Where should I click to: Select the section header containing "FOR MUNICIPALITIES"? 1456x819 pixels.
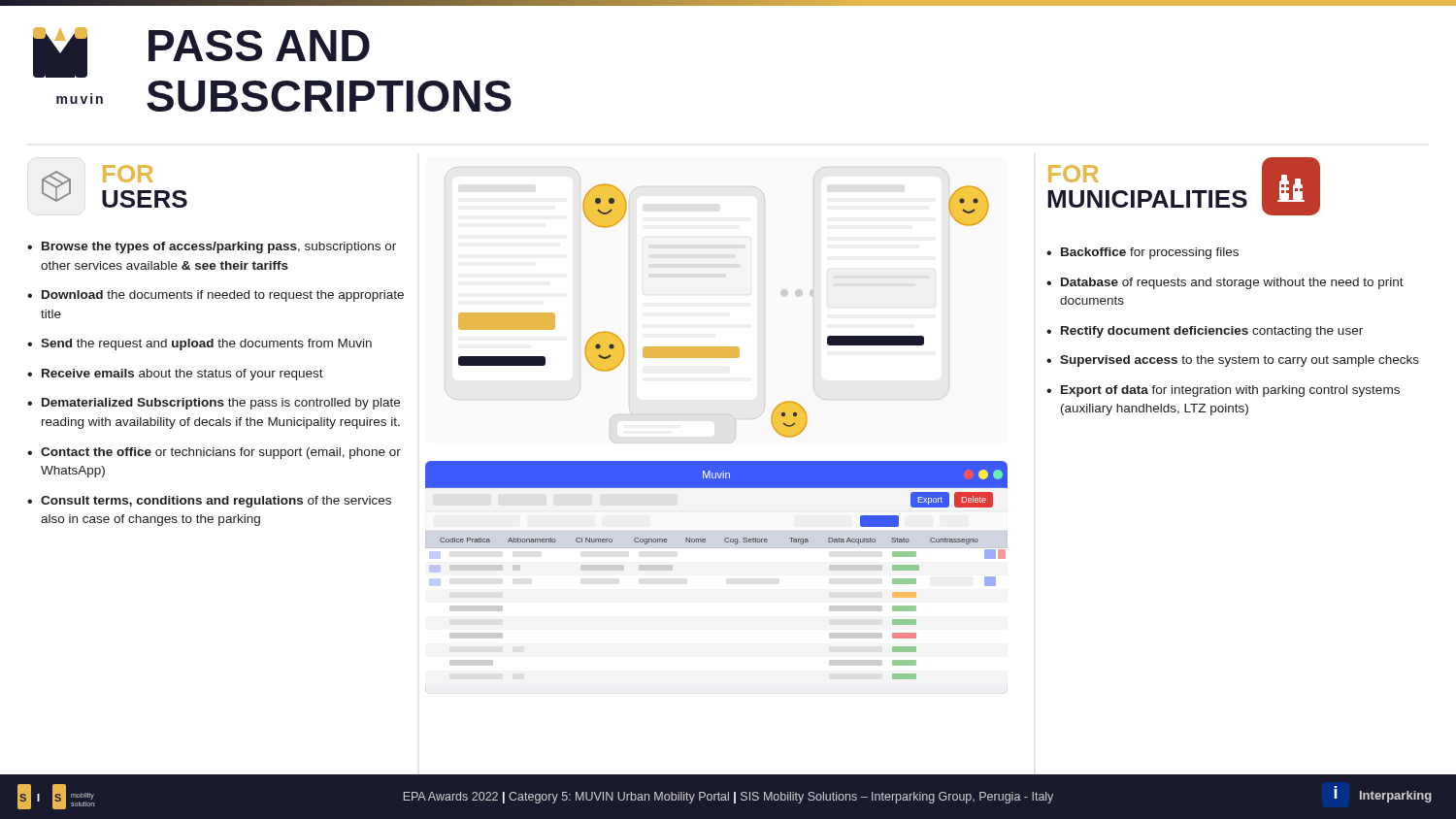click(1183, 186)
